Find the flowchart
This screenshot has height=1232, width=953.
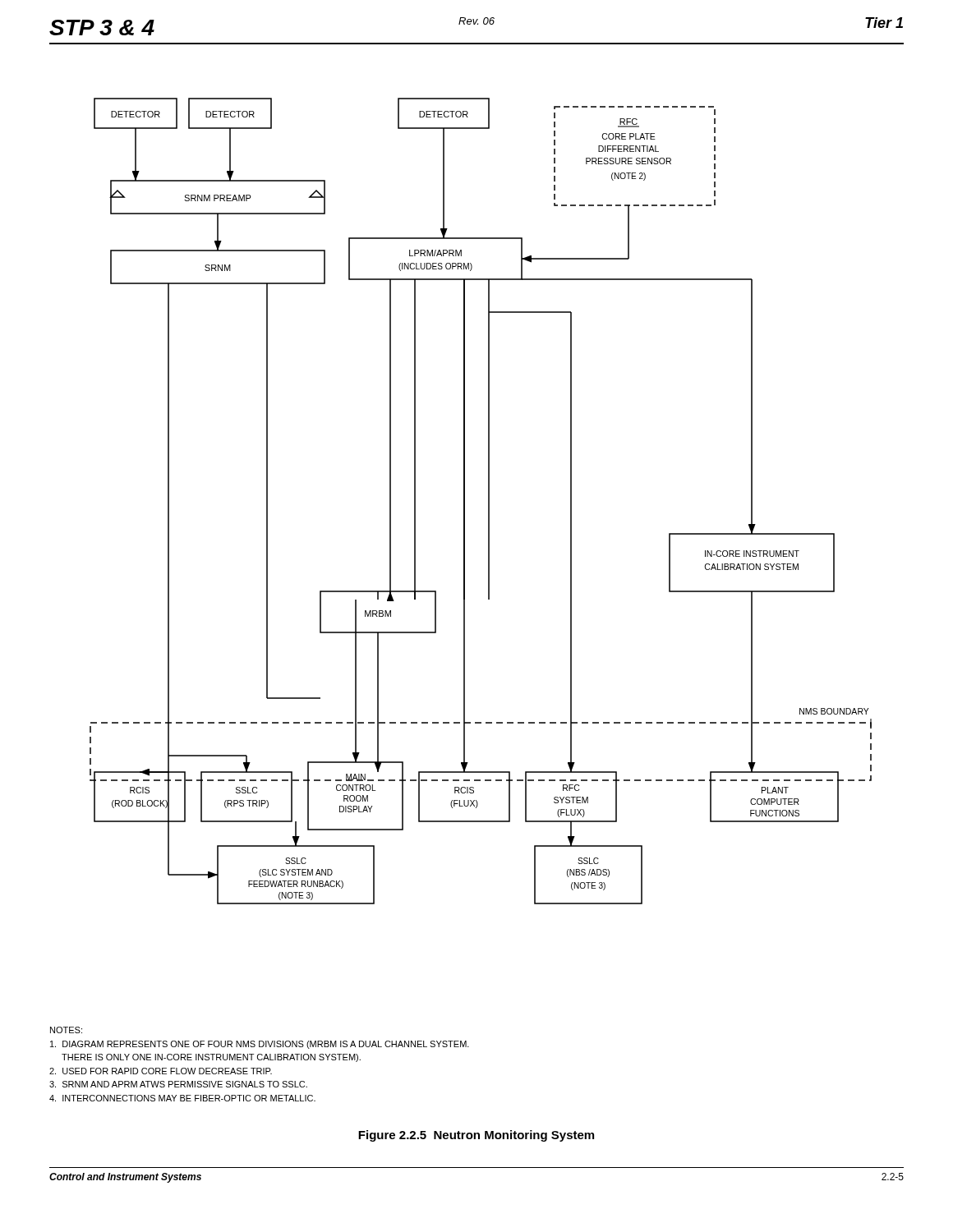tap(476, 565)
